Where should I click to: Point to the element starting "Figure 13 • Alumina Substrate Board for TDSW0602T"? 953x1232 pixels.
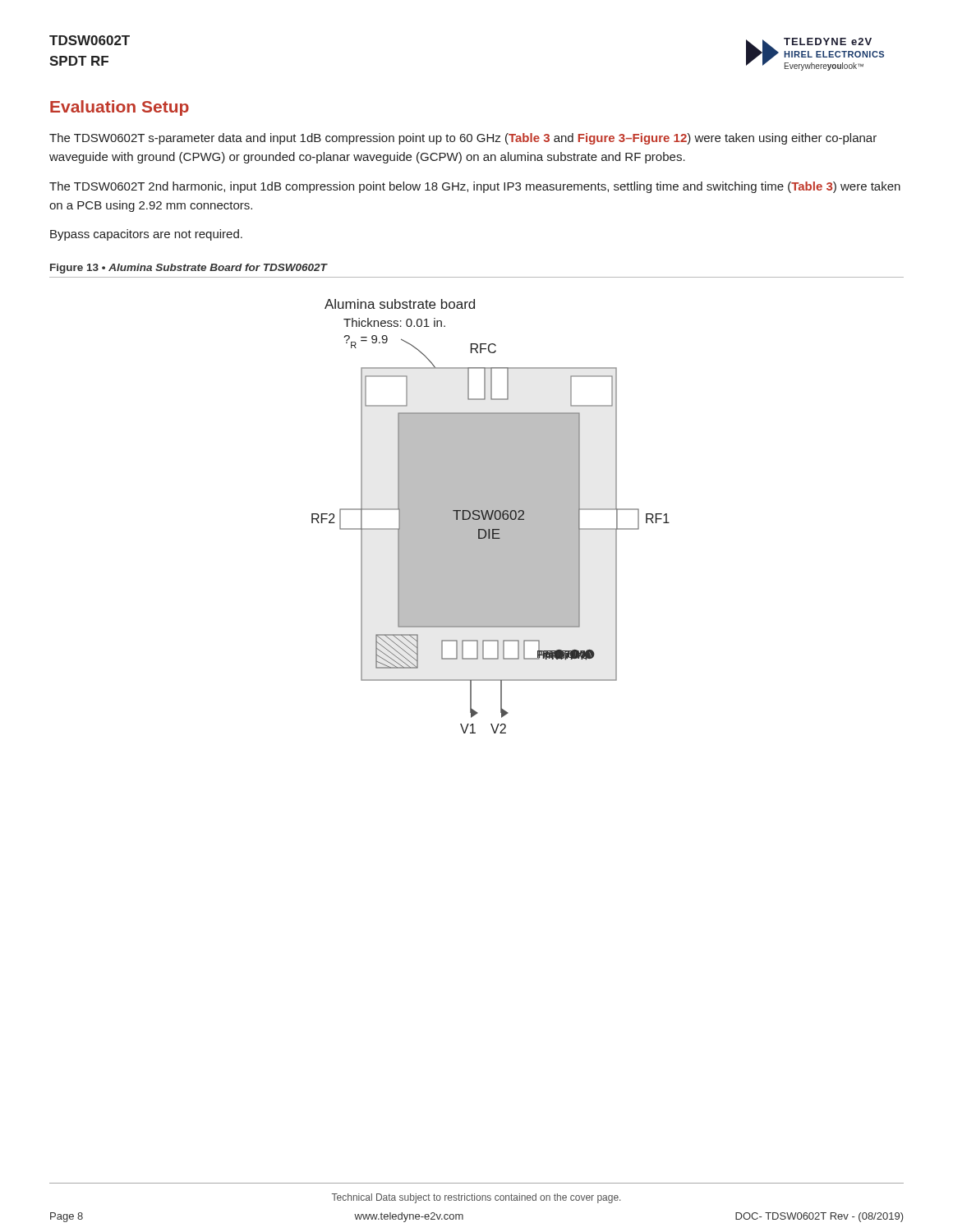(x=188, y=268)
